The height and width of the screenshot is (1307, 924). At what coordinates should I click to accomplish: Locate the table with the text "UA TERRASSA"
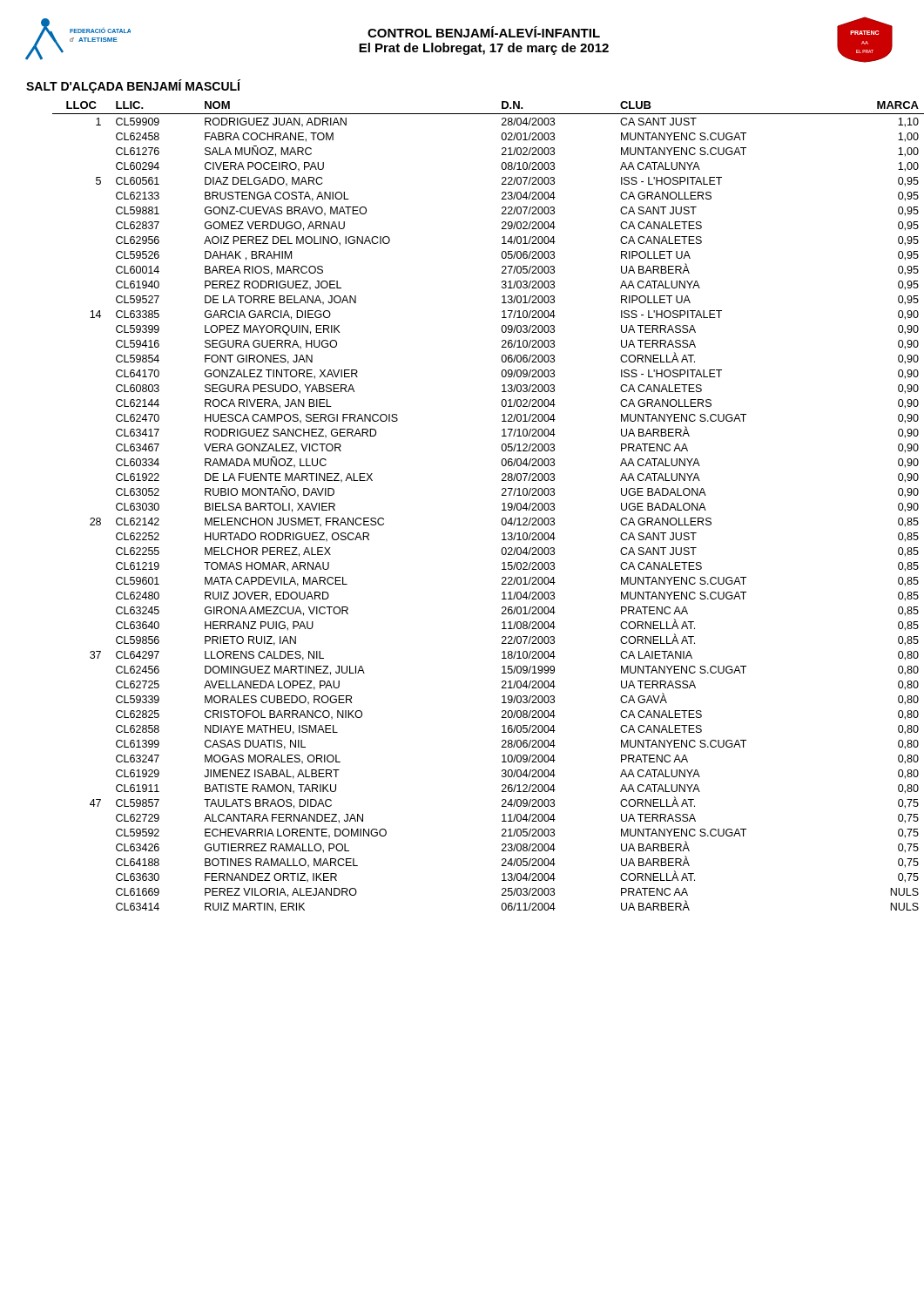462,505
